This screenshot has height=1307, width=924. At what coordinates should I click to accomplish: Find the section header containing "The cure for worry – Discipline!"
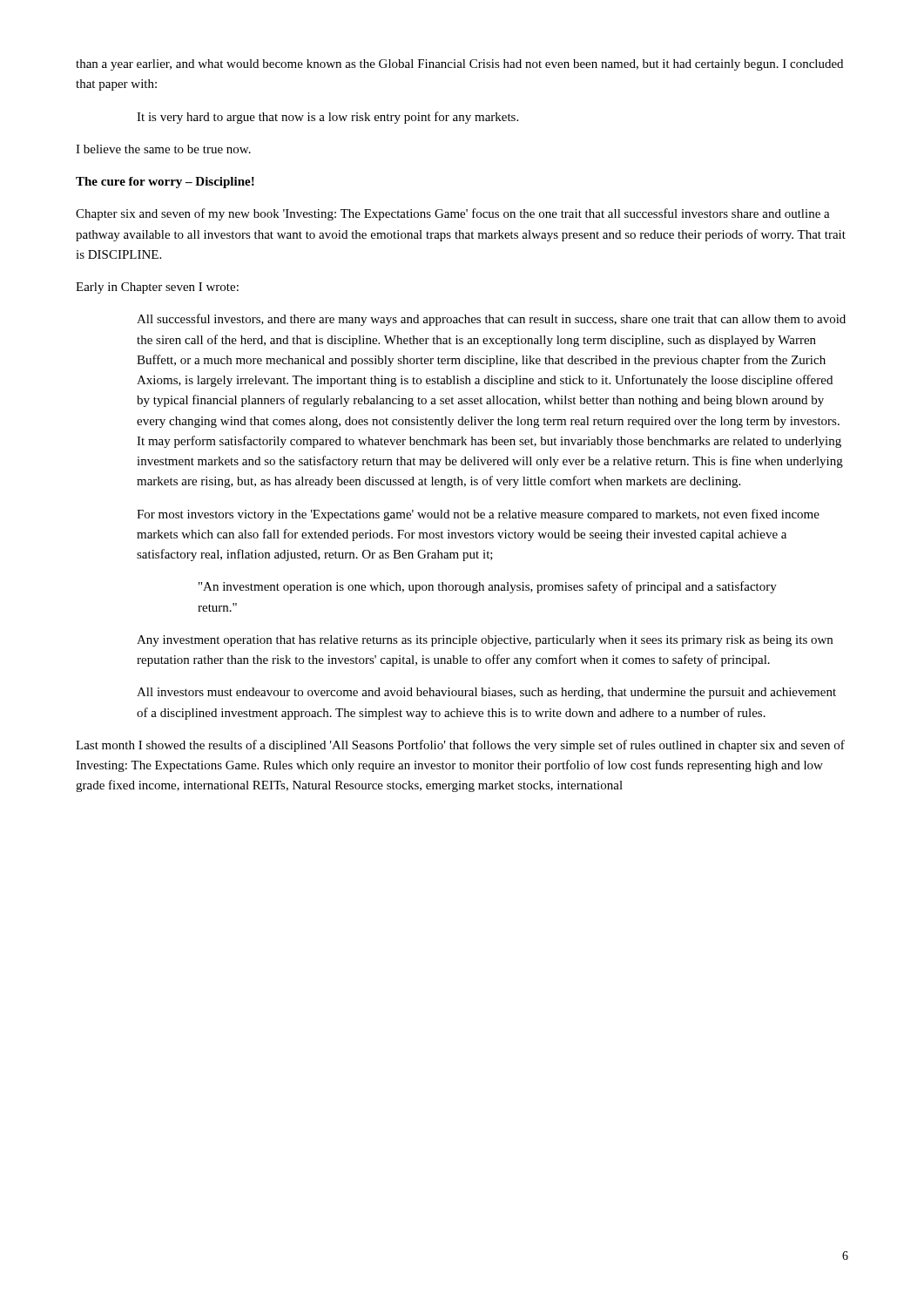tap(165, 181)
